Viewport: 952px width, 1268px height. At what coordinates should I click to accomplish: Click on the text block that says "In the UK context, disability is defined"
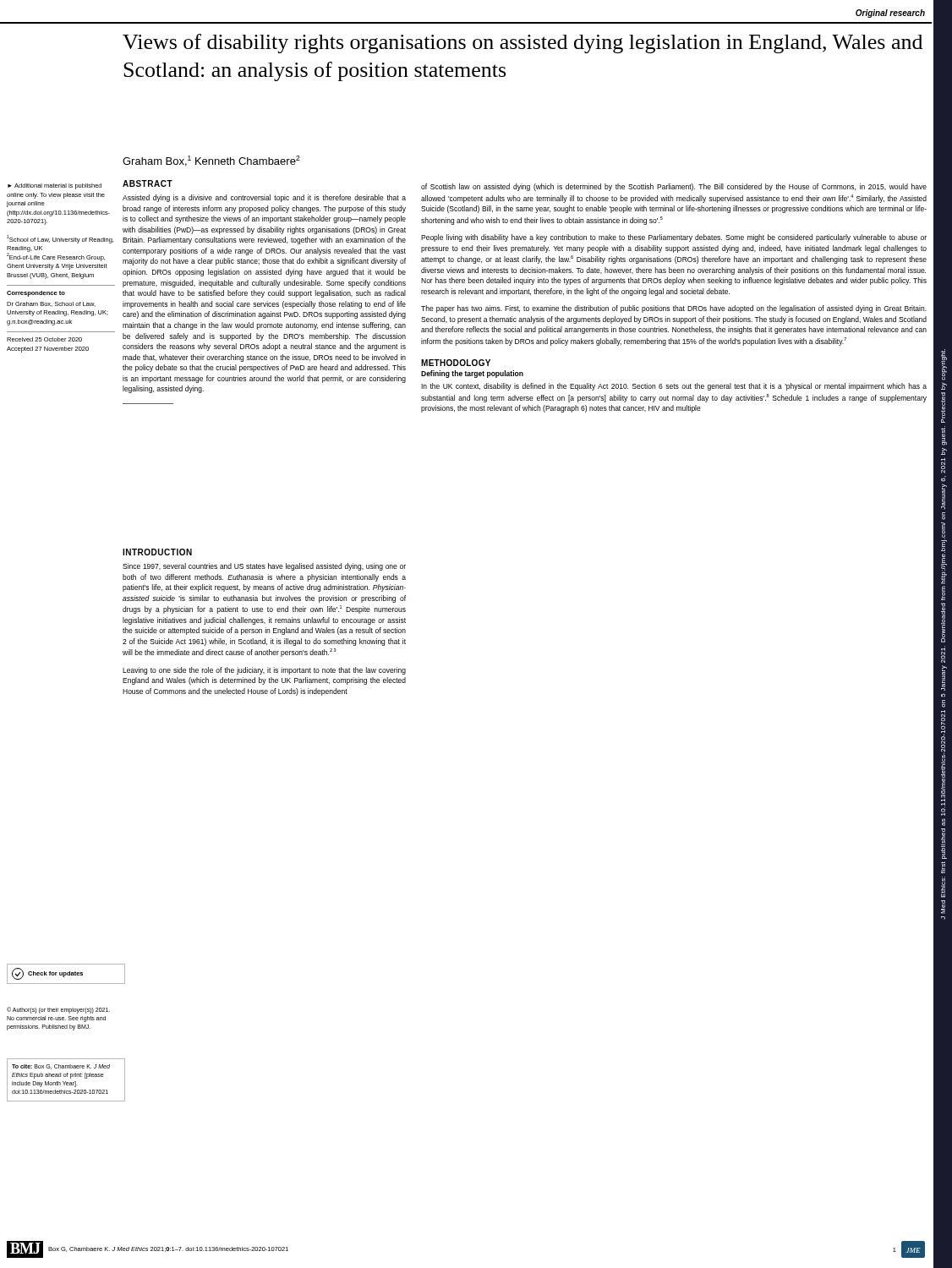674,398
